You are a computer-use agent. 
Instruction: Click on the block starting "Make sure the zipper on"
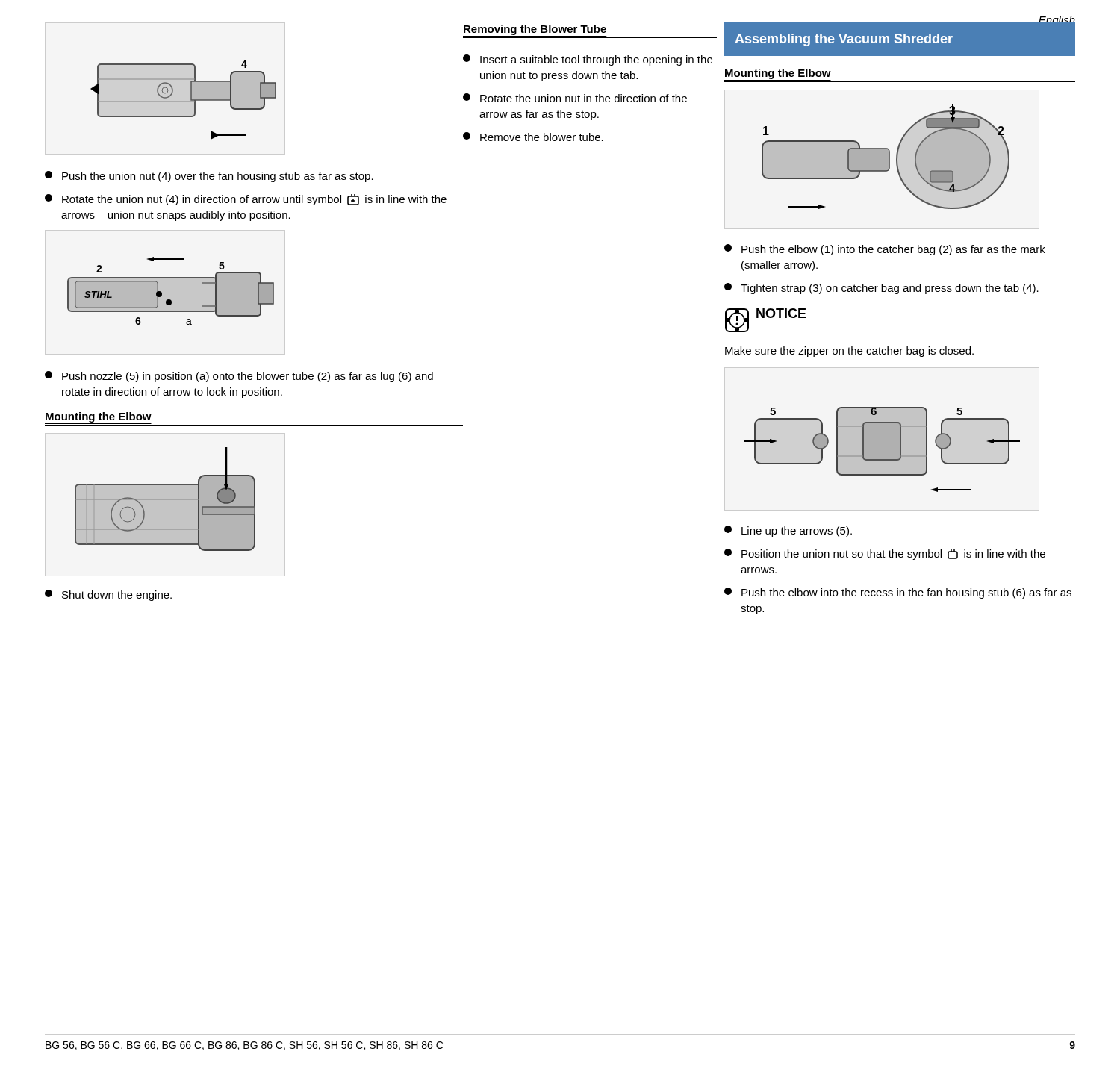coord(849,351)
